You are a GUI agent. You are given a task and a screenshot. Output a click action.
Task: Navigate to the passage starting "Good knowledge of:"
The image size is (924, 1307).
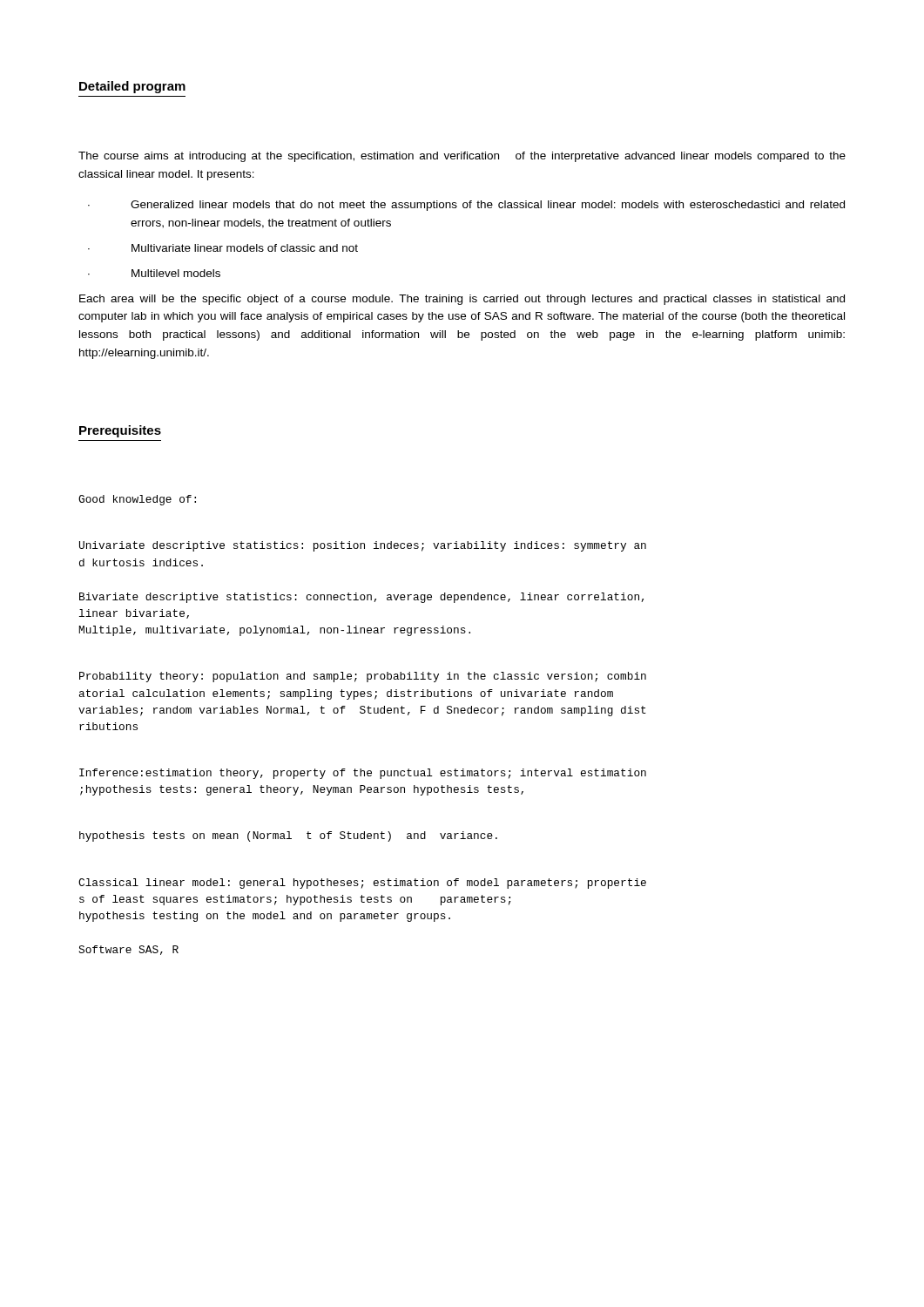click(139, 500)
